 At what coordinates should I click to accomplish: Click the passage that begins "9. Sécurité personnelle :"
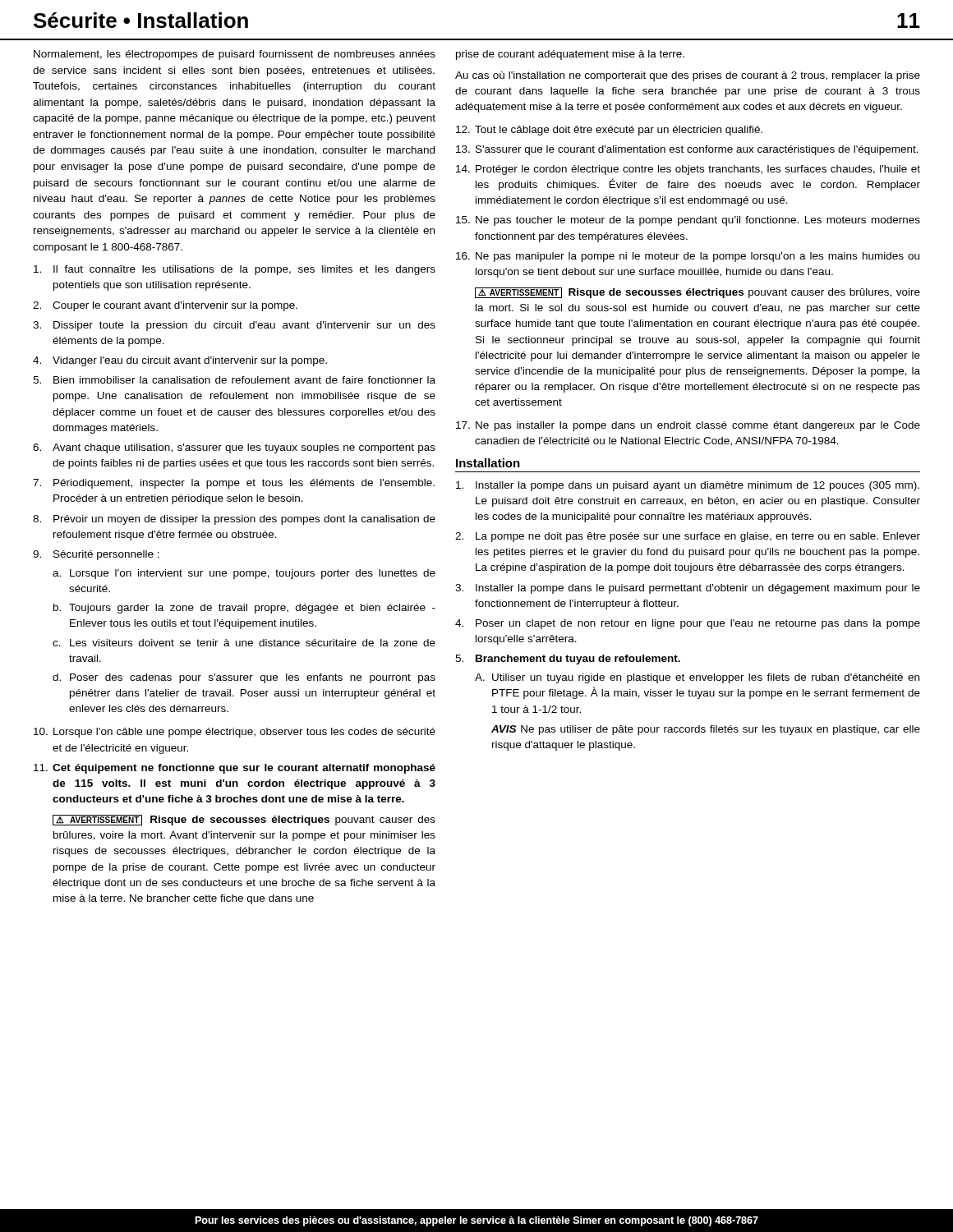click(x=234, y=633)
